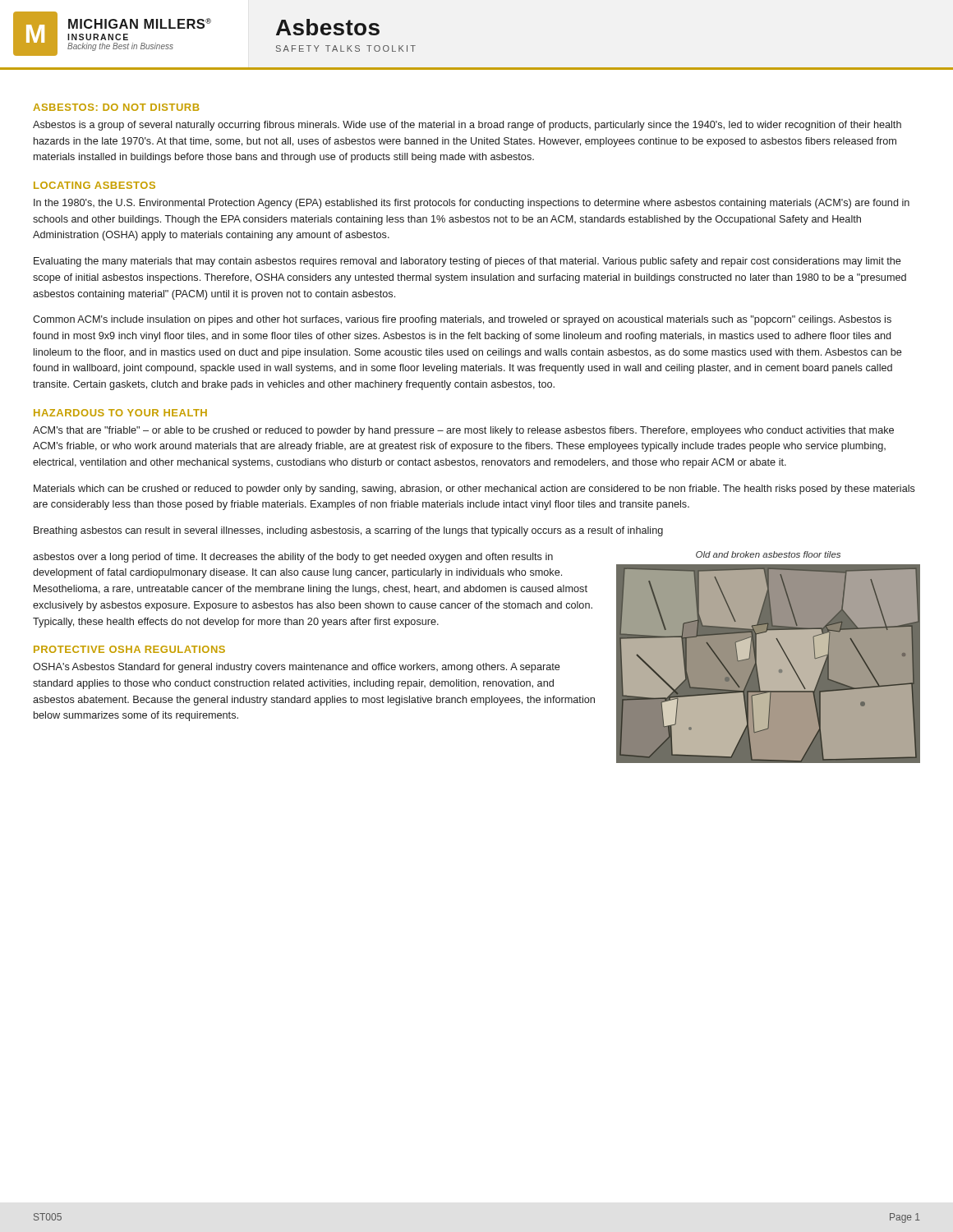Find the text starting "Evaluating the many"
The height and width of the screenshot is (1232, 953).
click(x=470, y=277)
